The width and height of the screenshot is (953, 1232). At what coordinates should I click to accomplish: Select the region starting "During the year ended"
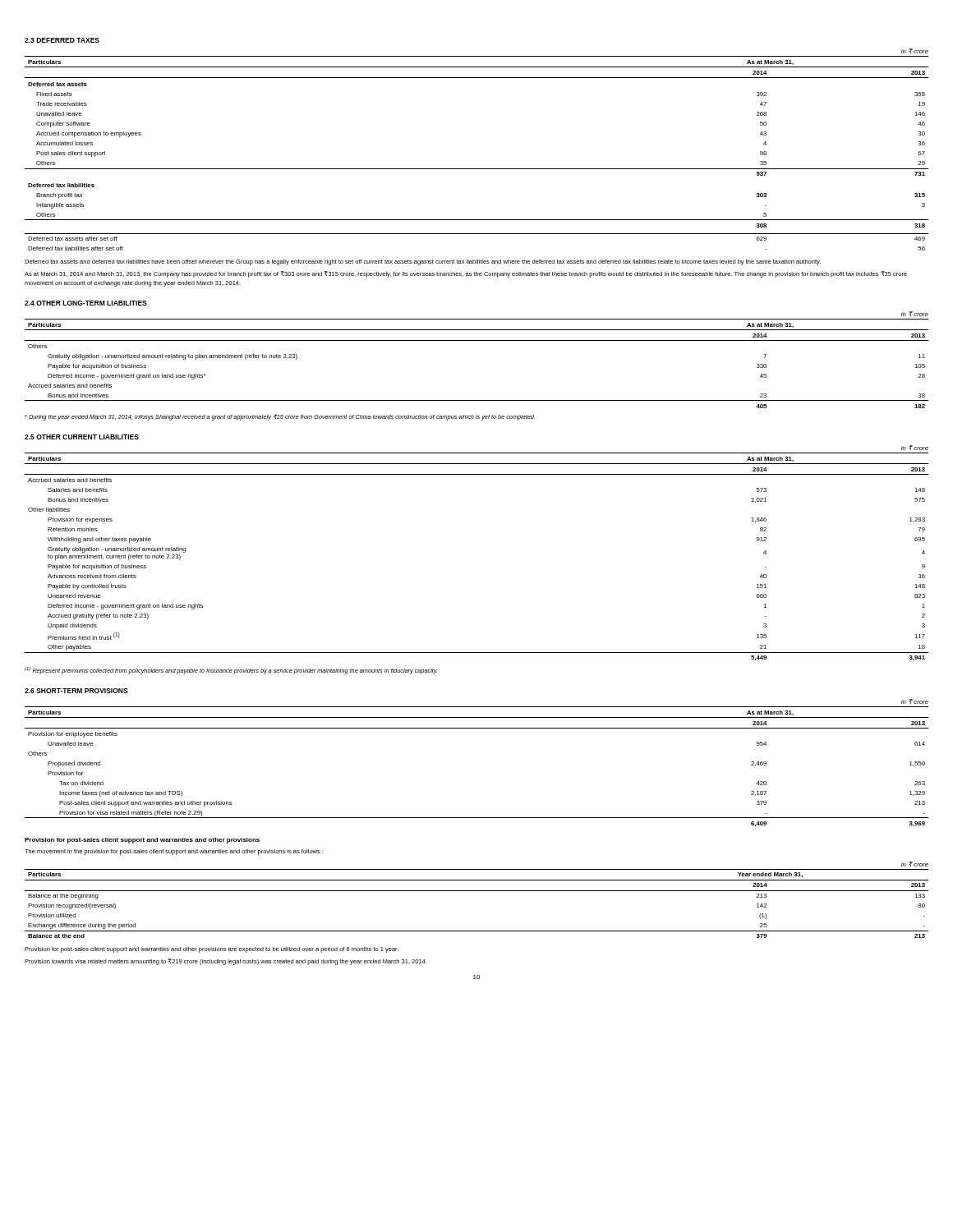click(280, 417)
